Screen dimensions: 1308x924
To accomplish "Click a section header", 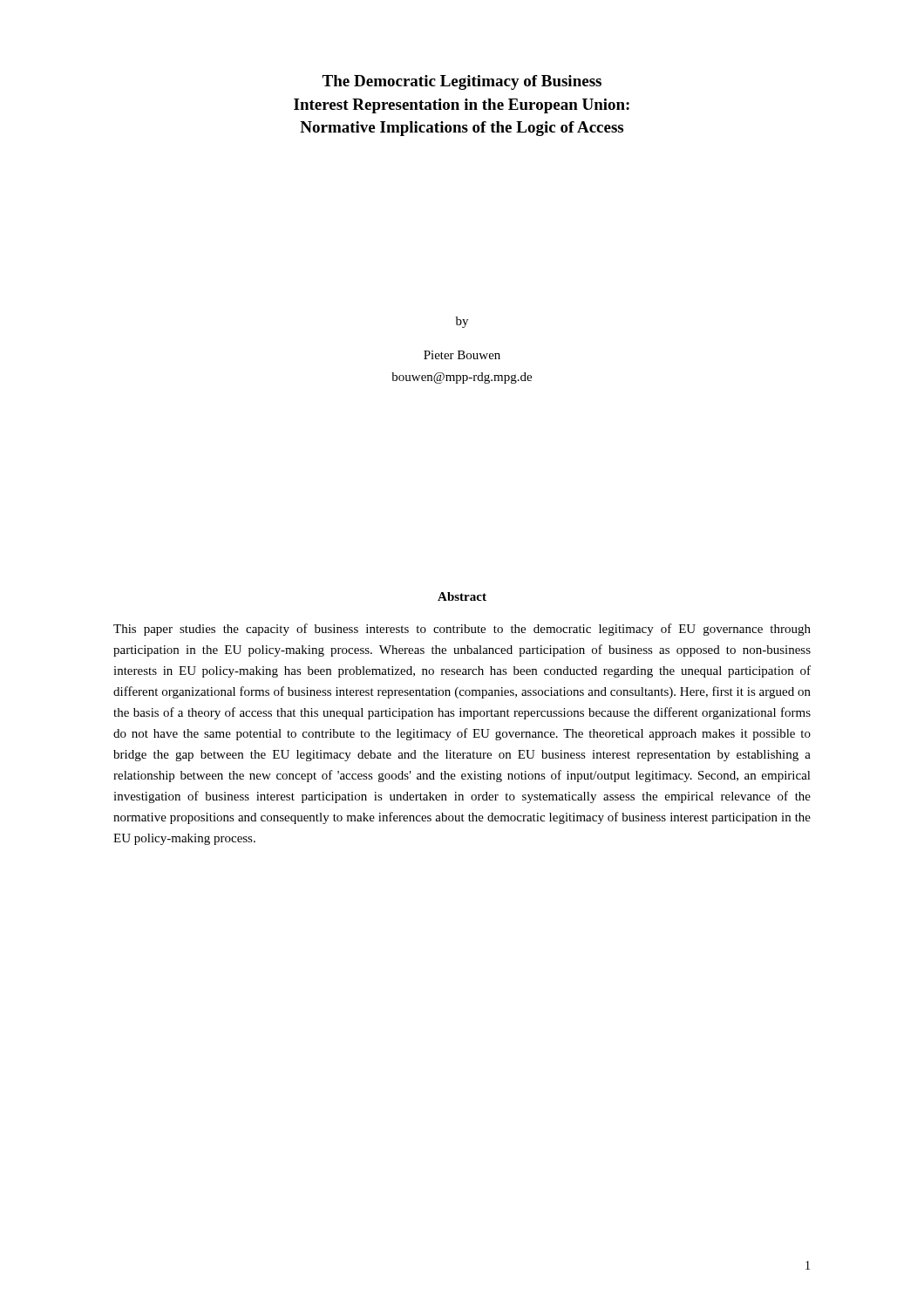I will coord(462,596).
